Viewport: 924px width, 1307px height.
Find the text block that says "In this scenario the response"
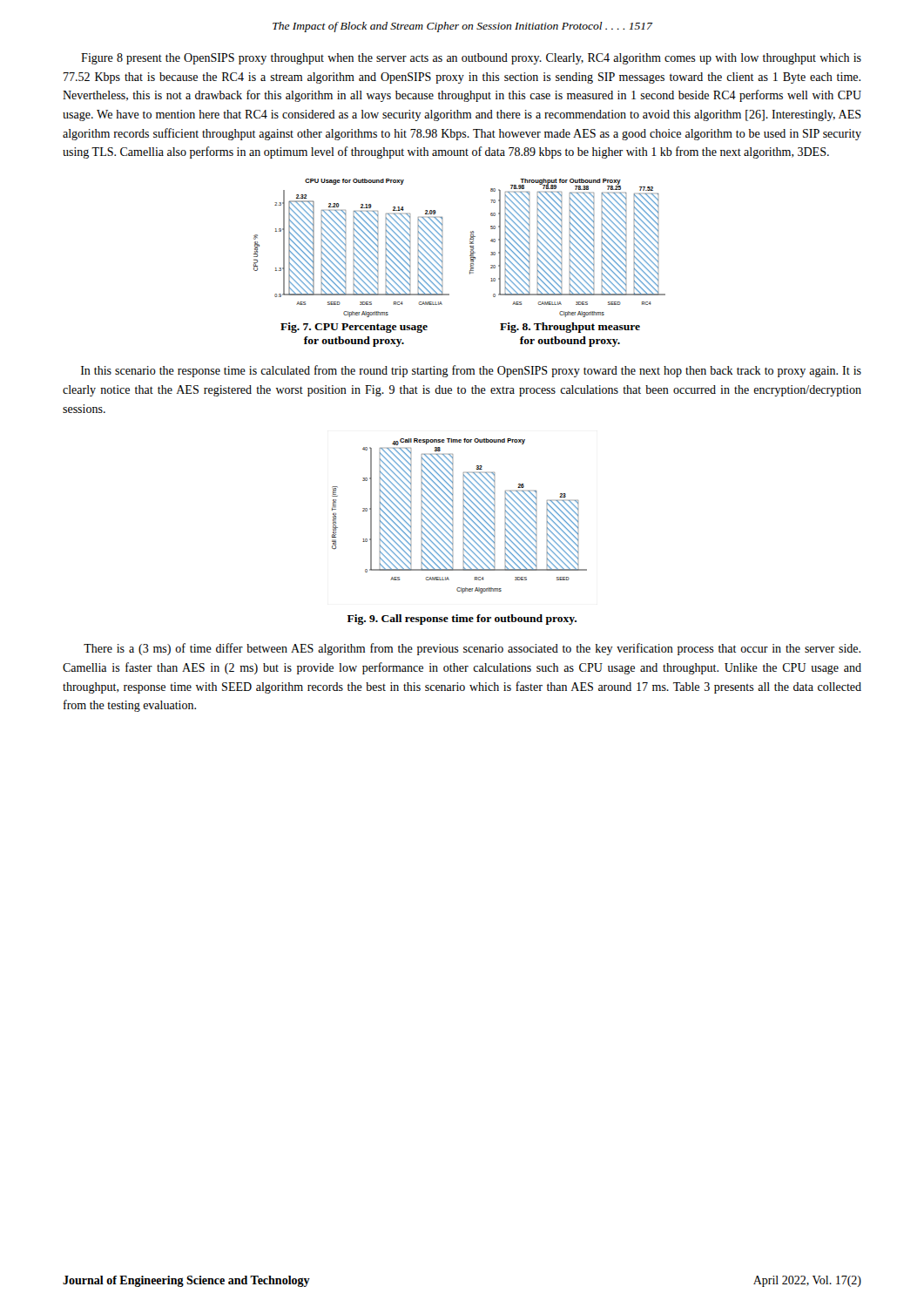[462, 390]
